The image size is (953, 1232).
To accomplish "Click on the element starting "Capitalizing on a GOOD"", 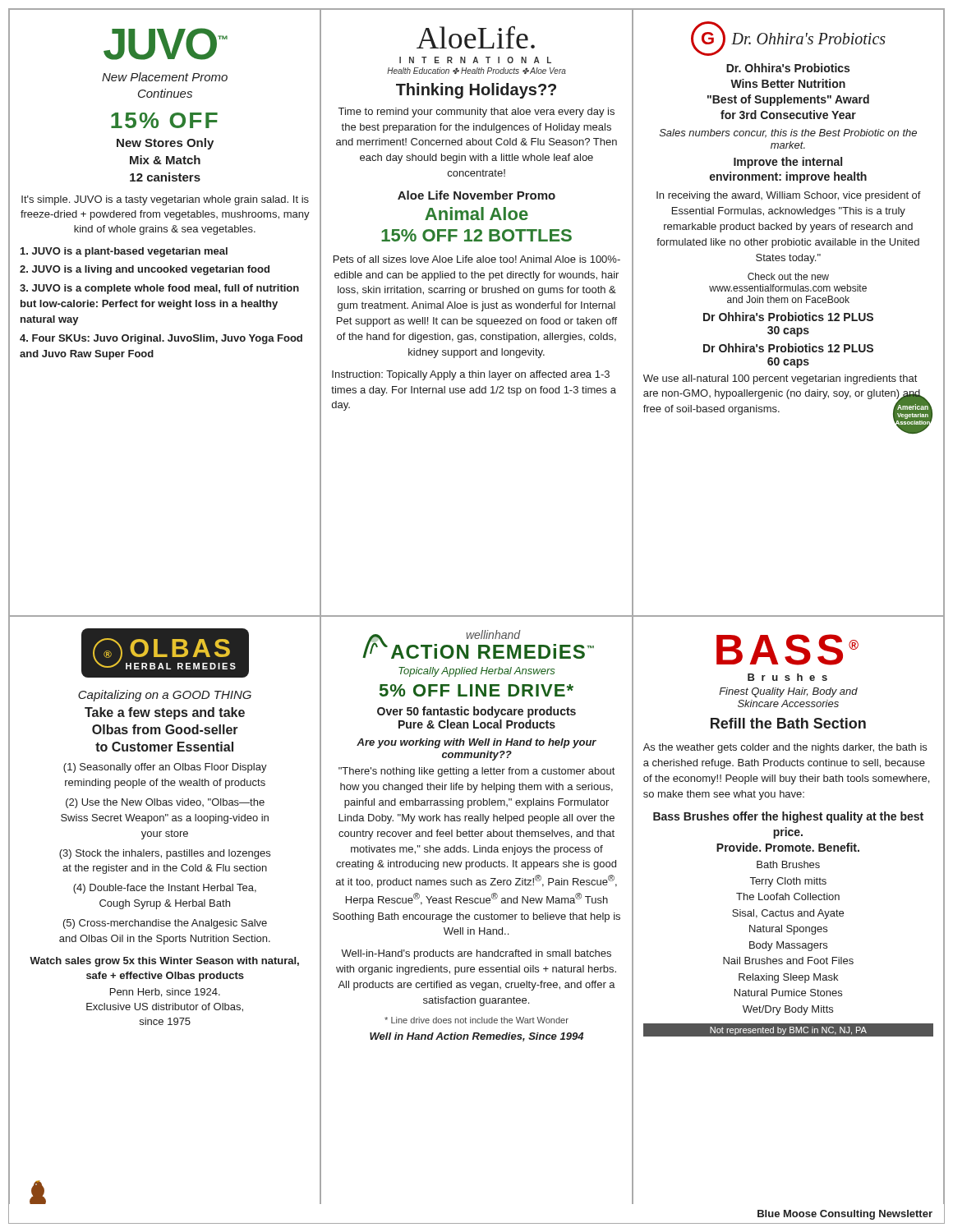I will [165, 694].
